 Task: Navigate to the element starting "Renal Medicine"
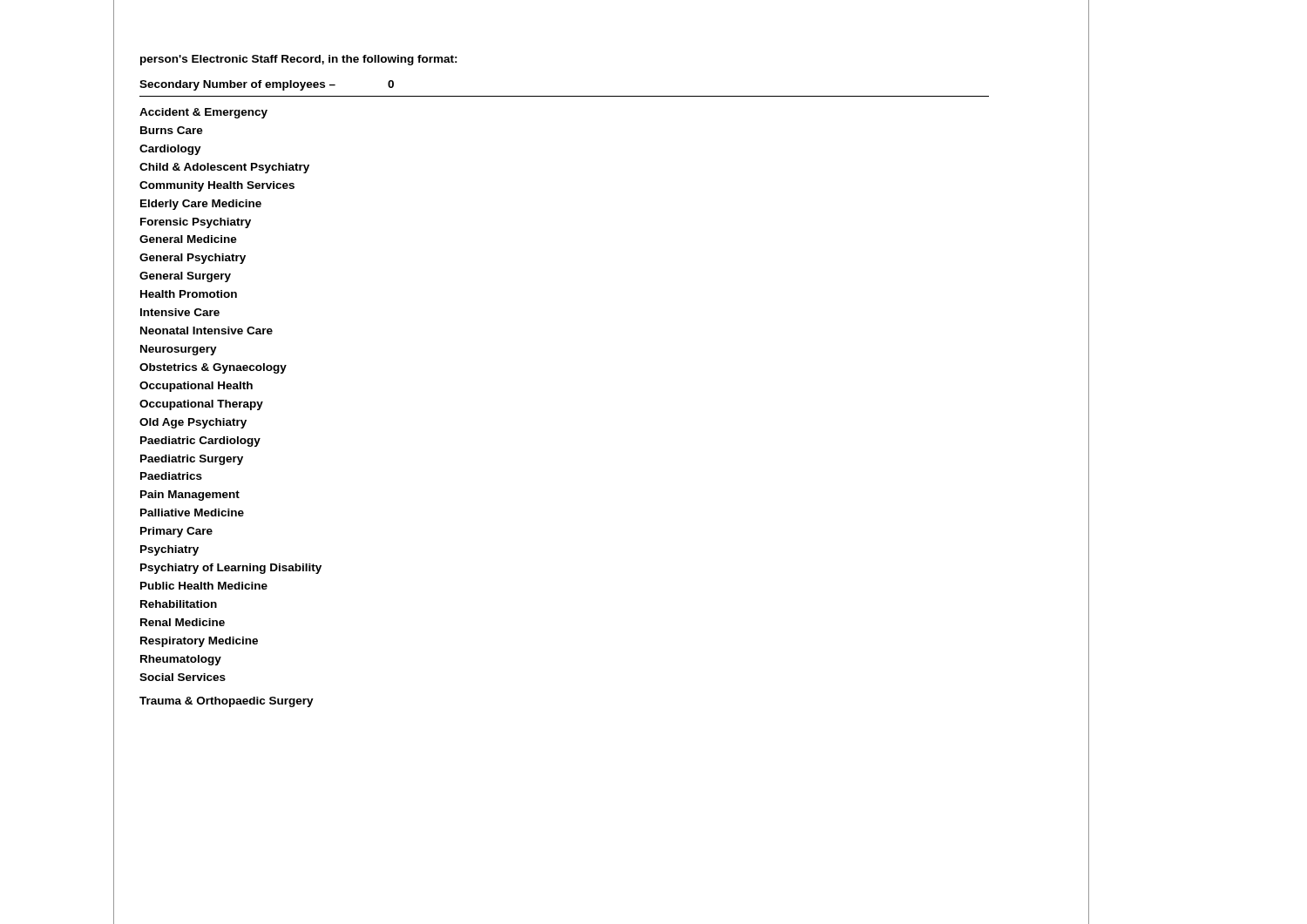coord(182,622)
